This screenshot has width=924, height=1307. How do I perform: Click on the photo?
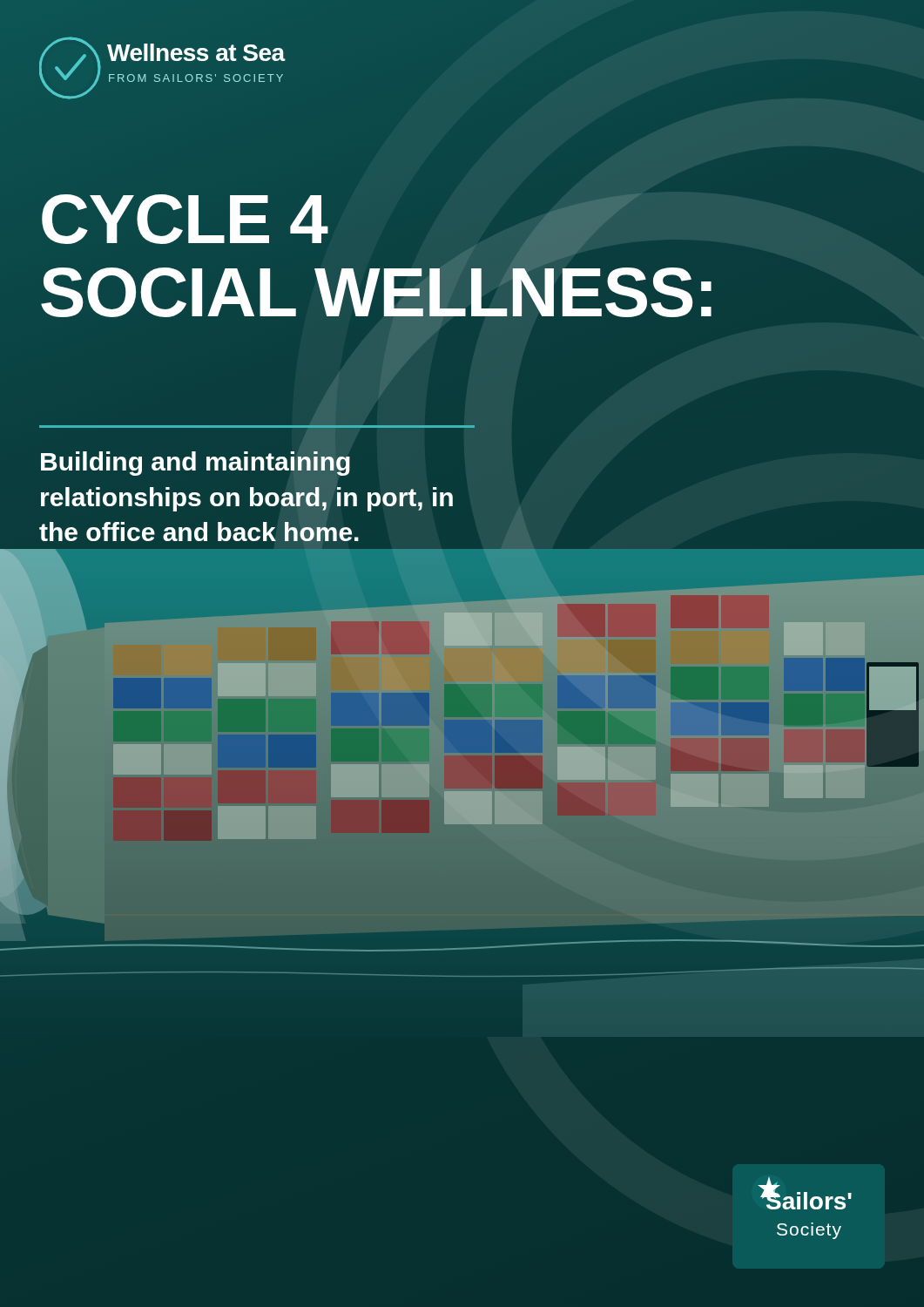coord(462,793)
